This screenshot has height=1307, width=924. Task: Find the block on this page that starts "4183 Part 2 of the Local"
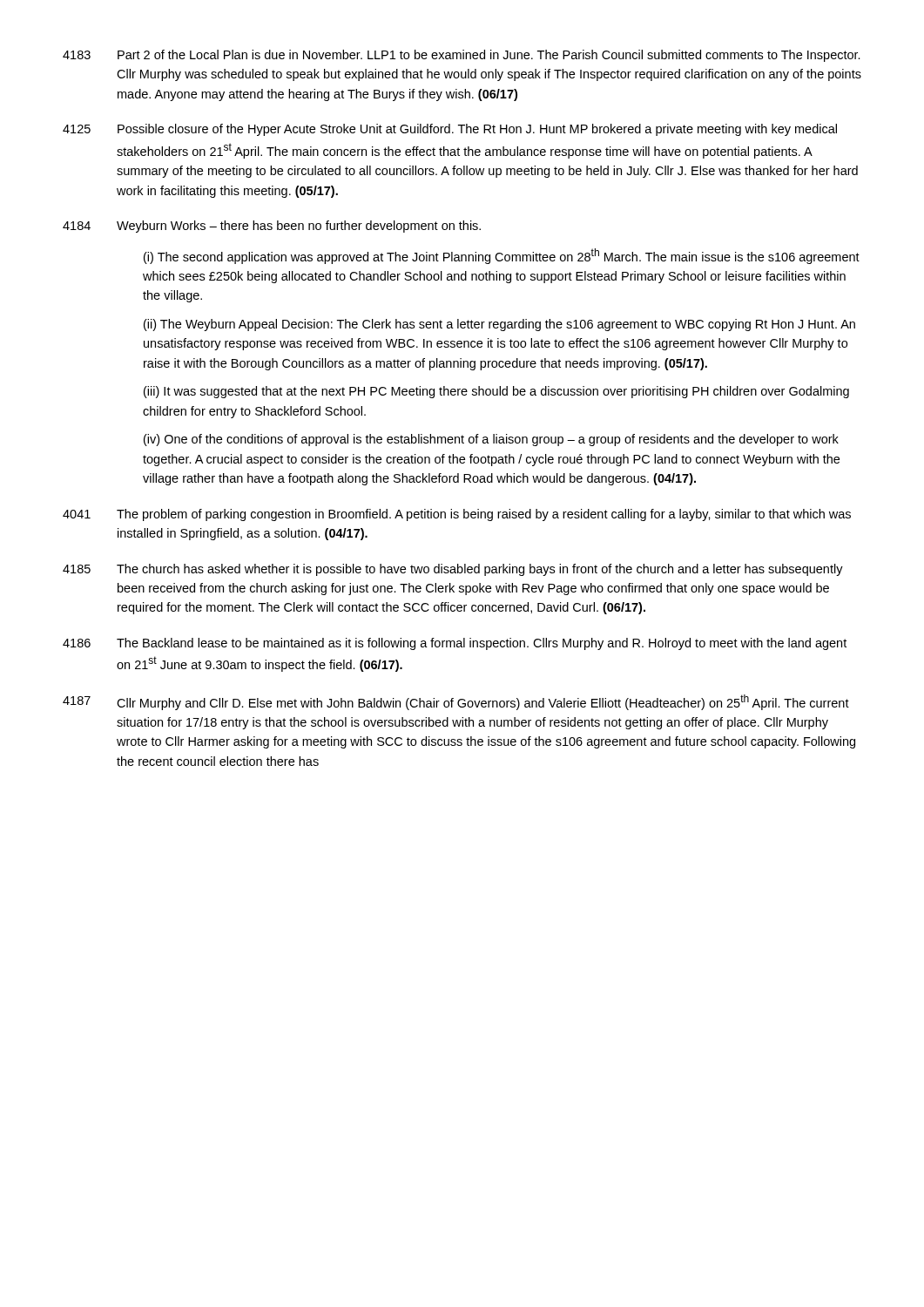tap(462, 75)
